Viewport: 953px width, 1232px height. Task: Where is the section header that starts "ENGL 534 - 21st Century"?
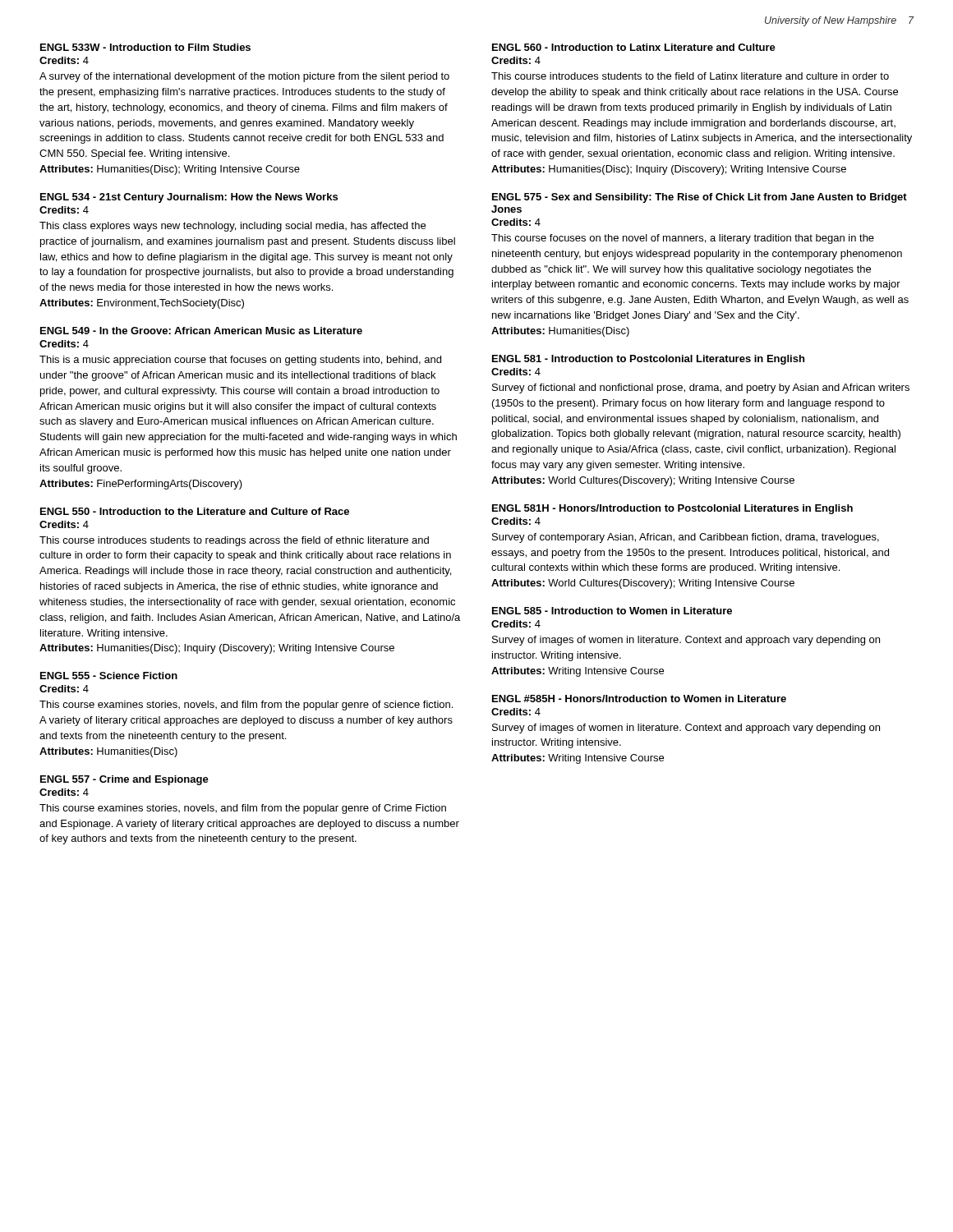(x=251, y=251)
